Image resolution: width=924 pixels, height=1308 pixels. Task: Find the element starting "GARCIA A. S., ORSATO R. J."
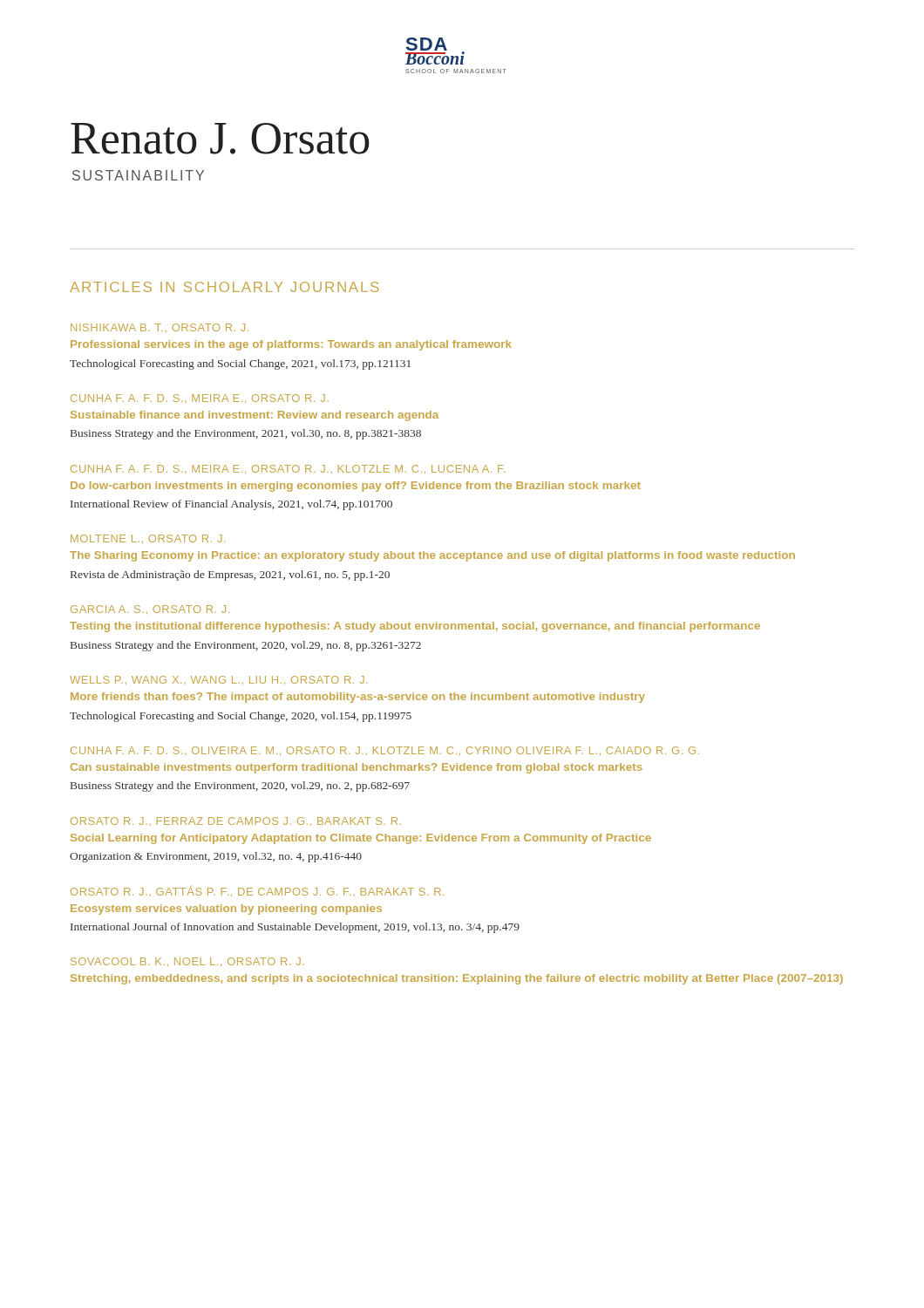462,628
